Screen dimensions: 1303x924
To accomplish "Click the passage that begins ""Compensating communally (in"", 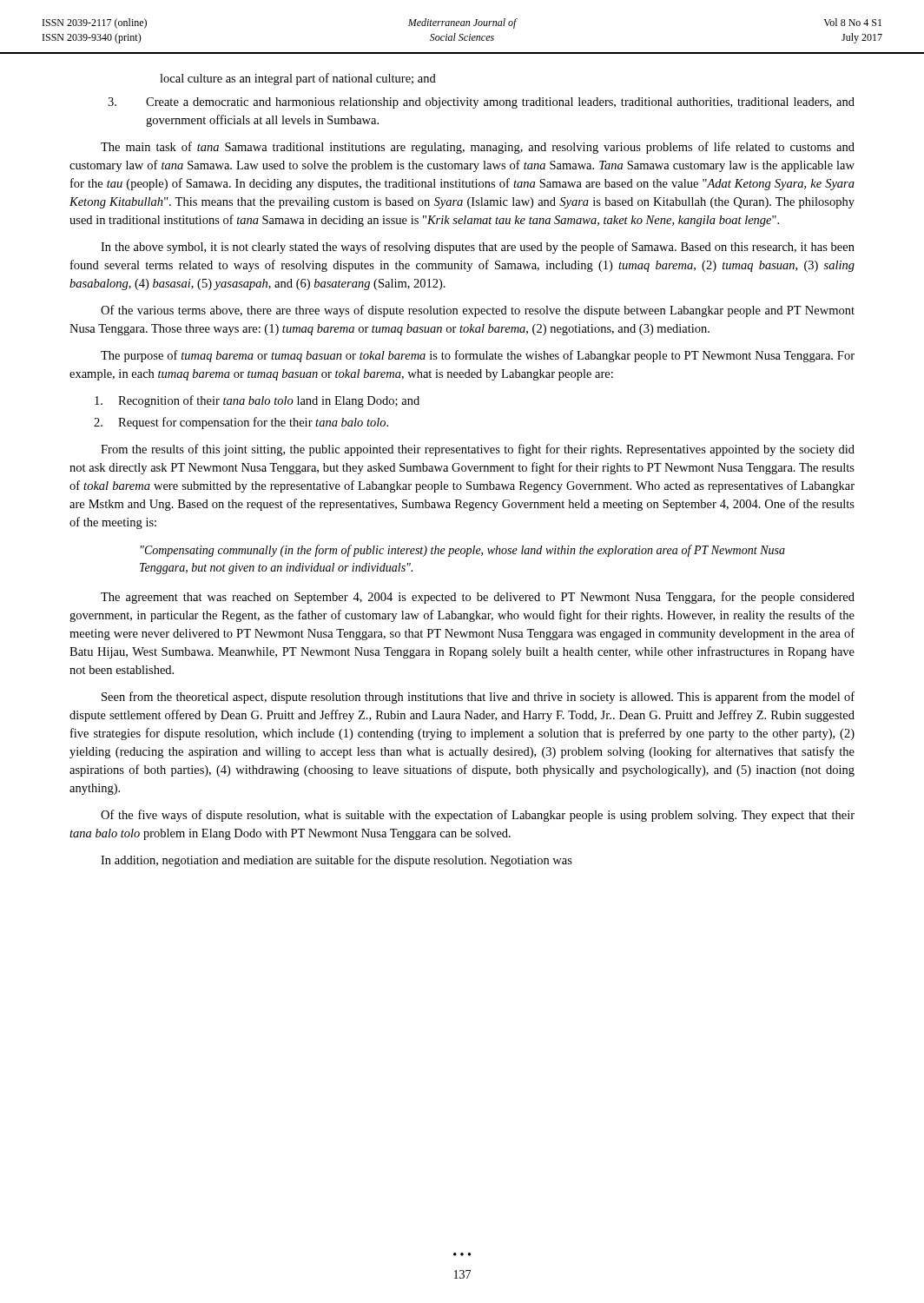I will tap(462, 559).
